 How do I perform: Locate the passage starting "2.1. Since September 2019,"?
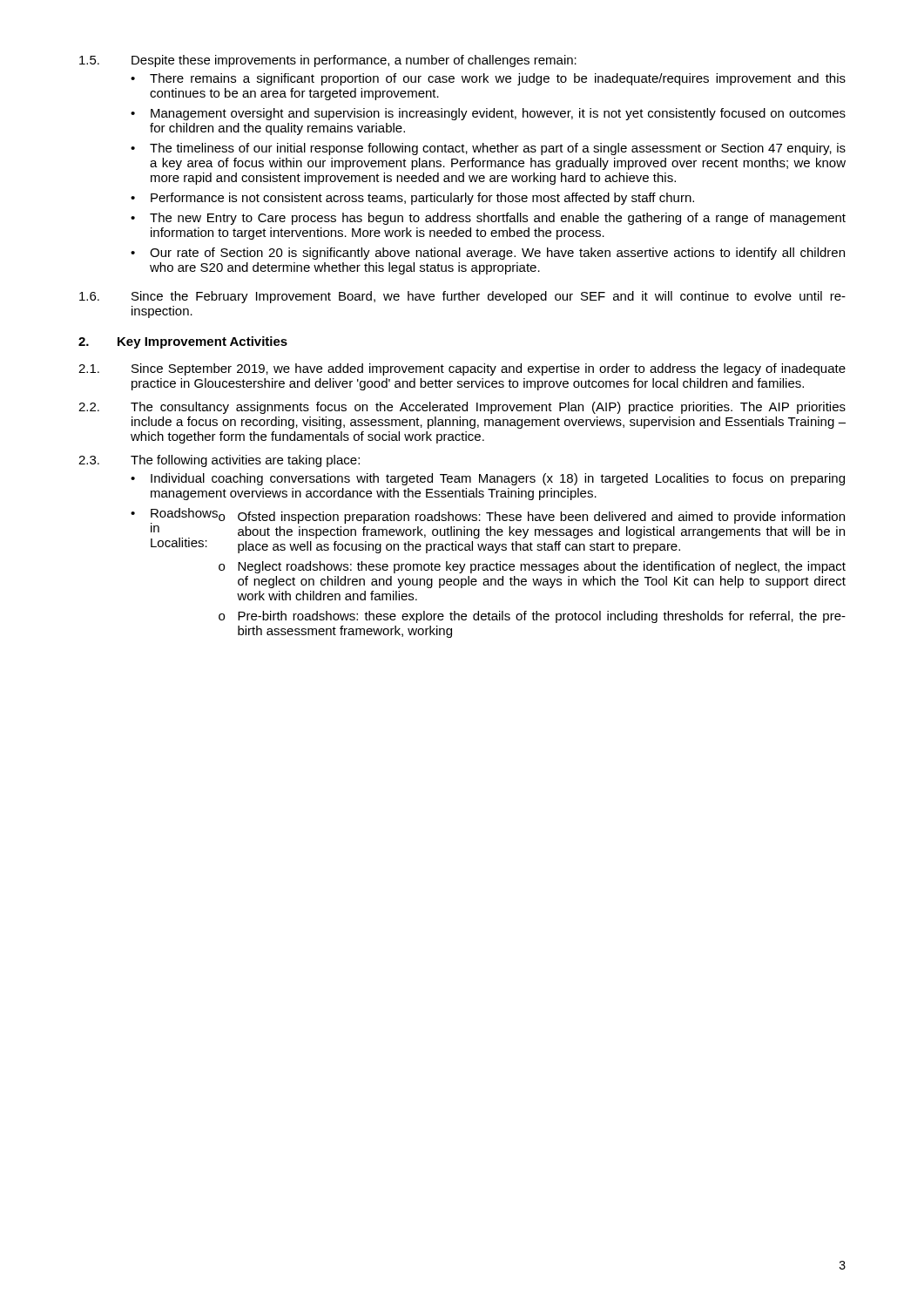[462, 376]
